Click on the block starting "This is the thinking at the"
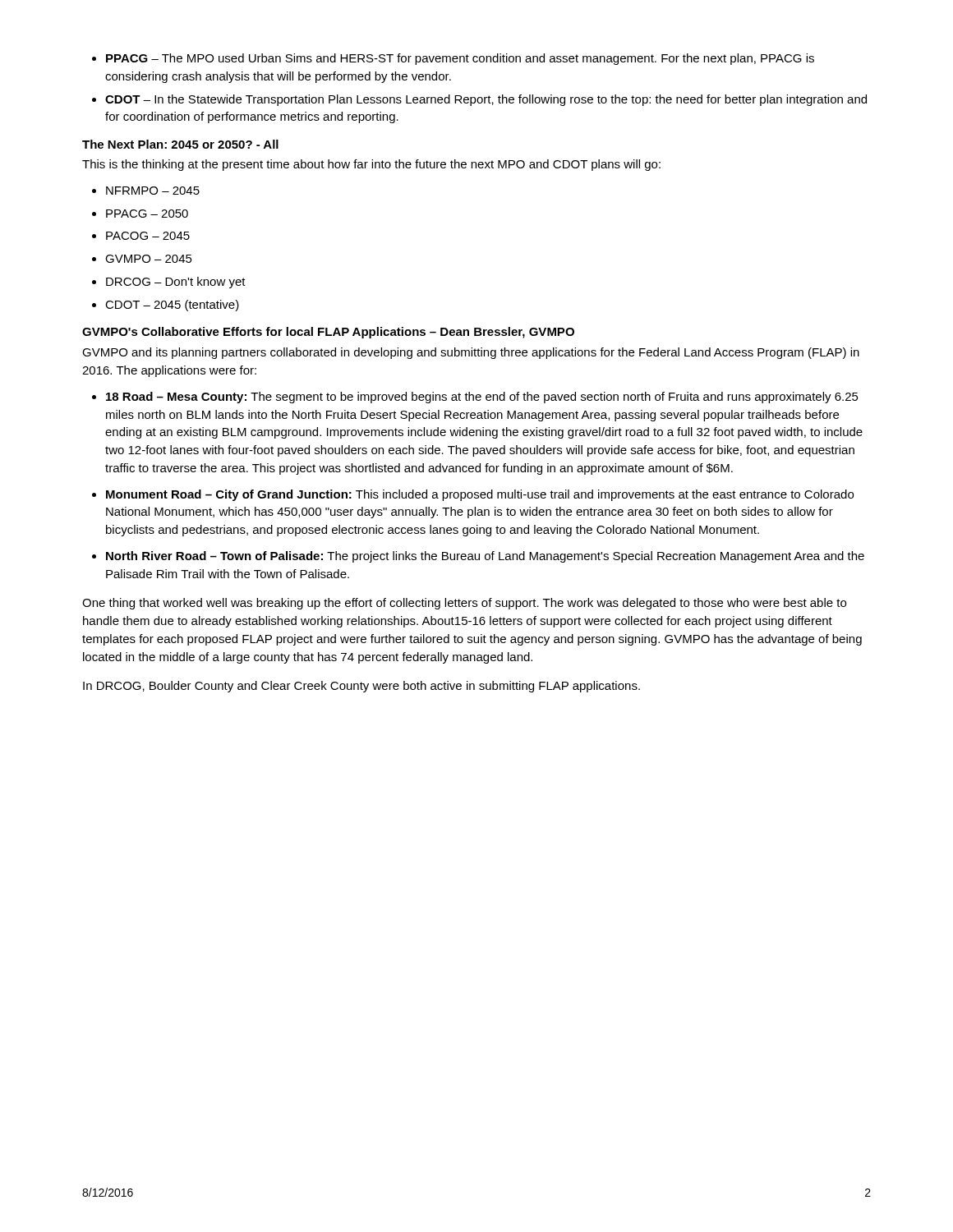Viewport: 953px width, 1232px height. (x=372, y=164)
